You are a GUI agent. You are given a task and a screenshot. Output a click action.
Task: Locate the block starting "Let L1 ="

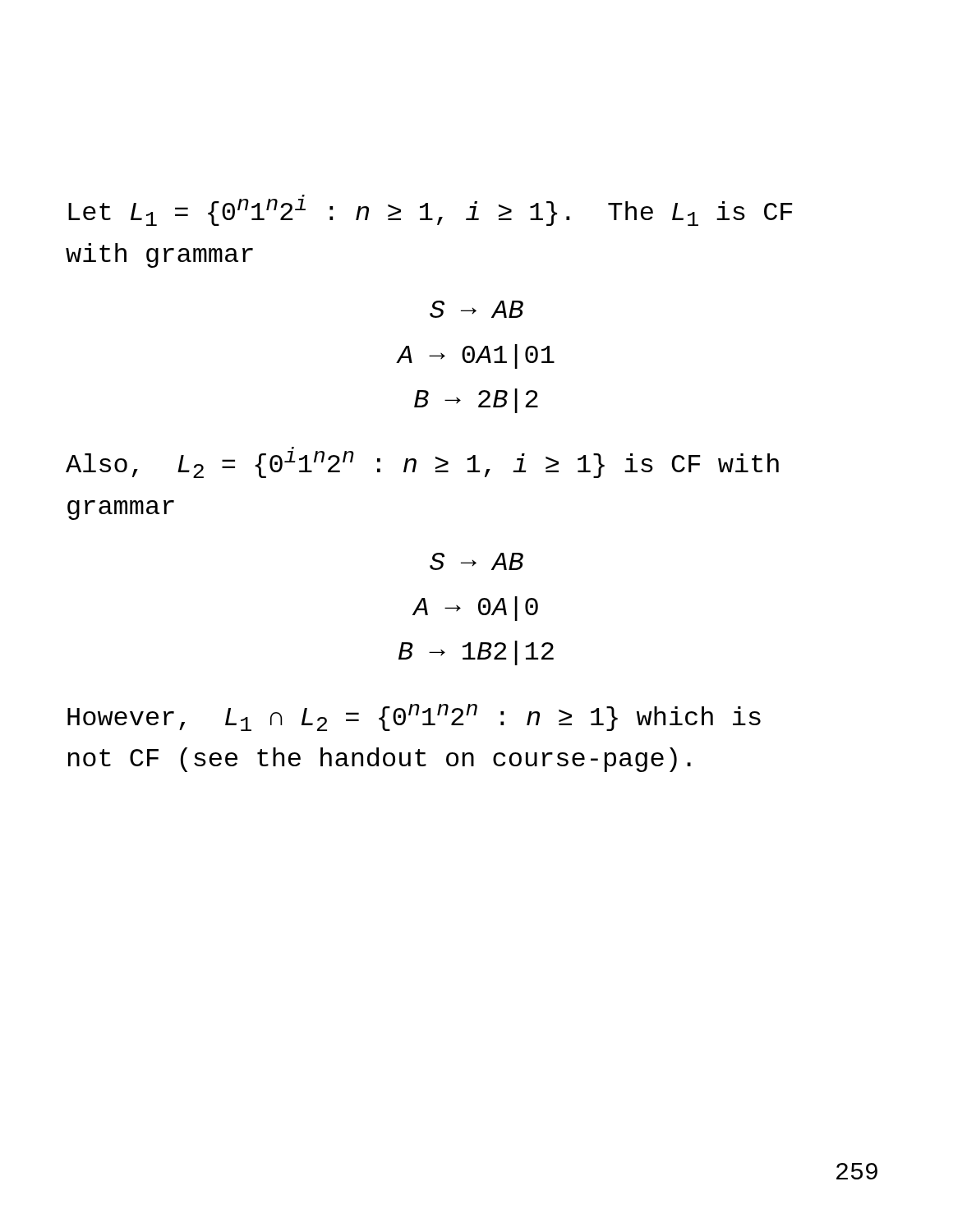[x=430, y=231]
